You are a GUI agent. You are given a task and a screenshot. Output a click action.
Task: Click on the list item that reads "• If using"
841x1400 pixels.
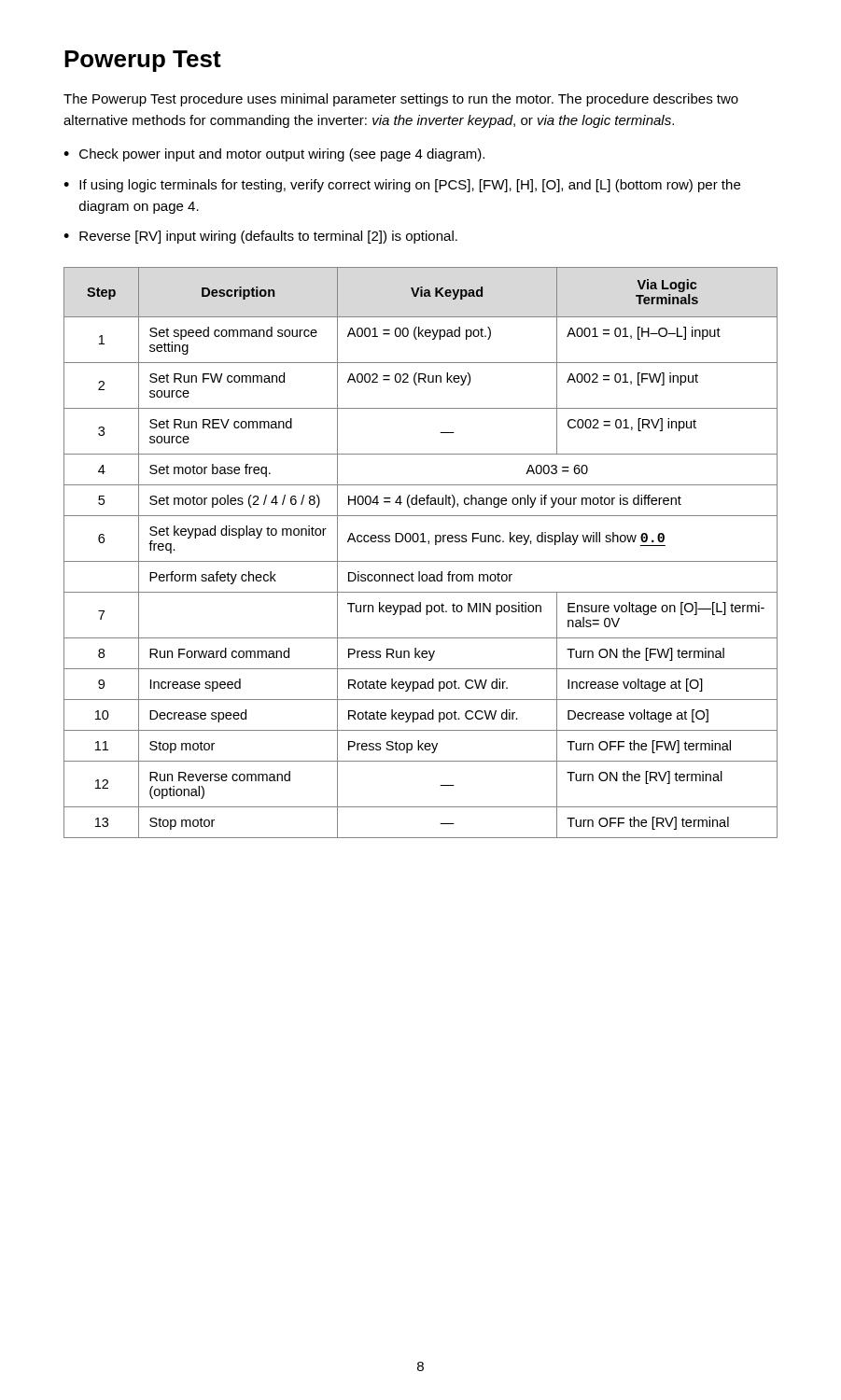[420, 196]
